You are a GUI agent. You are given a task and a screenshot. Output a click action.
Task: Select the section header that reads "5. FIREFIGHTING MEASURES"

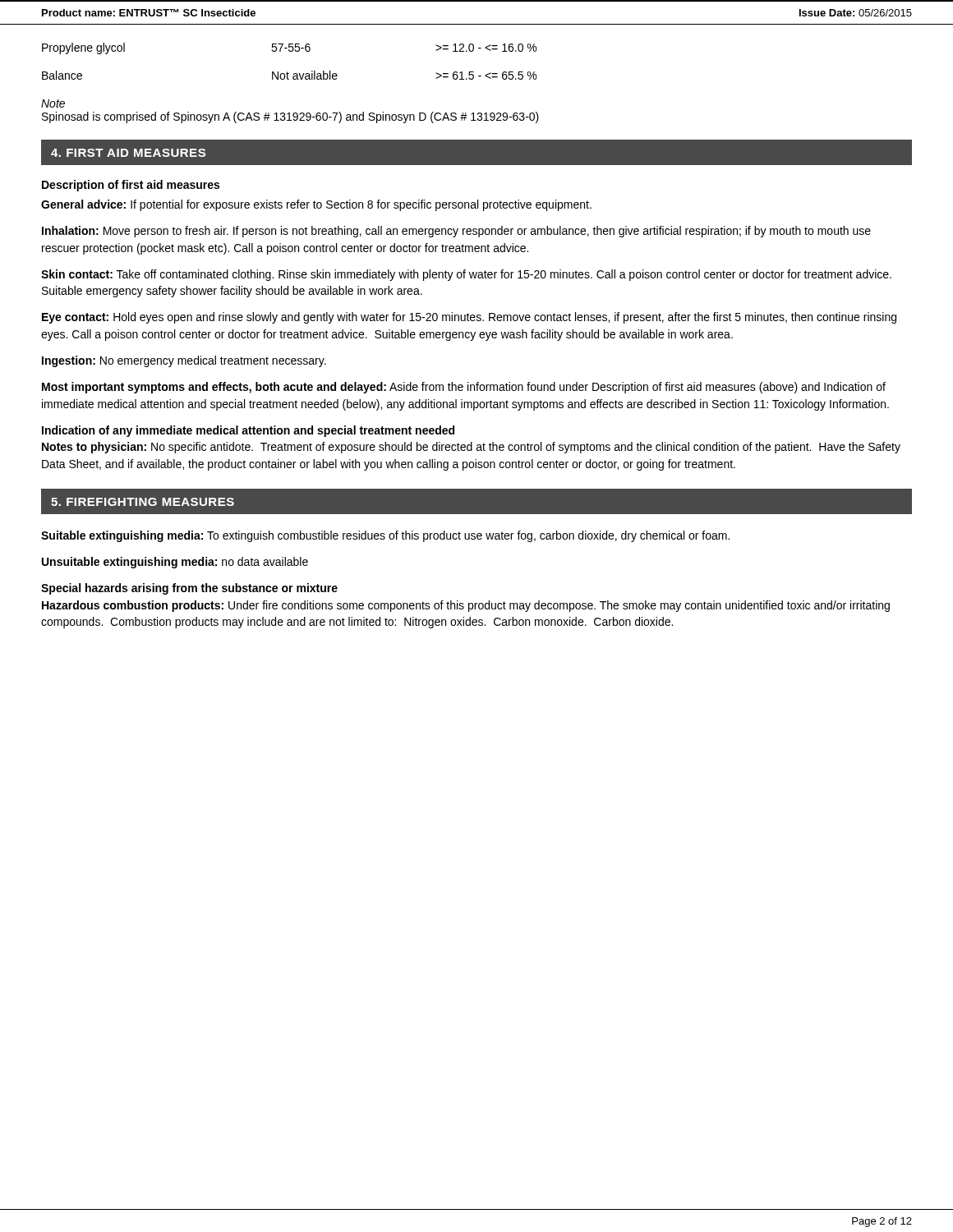(x=143, y=502)
